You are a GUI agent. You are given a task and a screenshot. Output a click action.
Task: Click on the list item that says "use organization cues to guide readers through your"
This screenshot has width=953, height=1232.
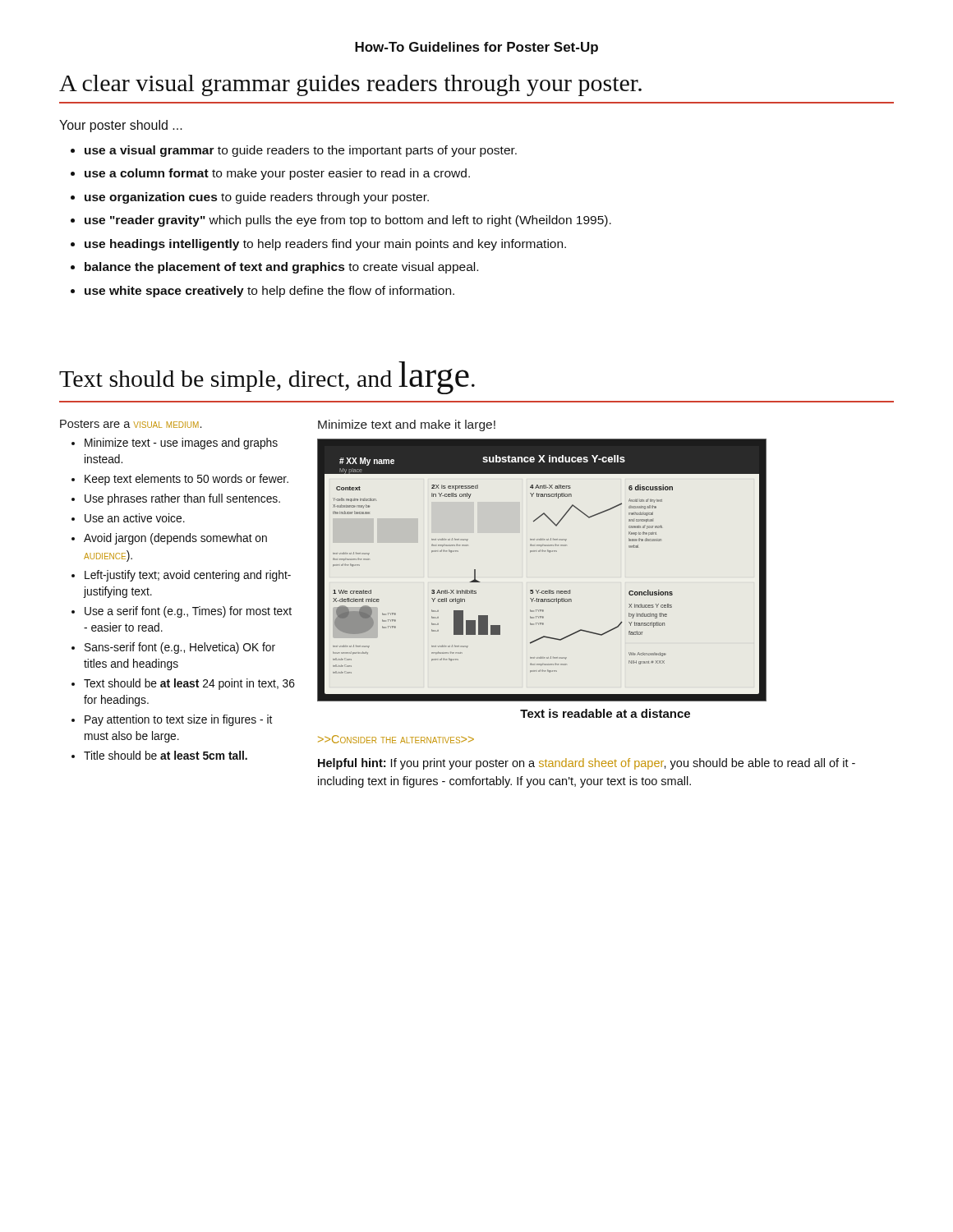click(x=257, y=197)
